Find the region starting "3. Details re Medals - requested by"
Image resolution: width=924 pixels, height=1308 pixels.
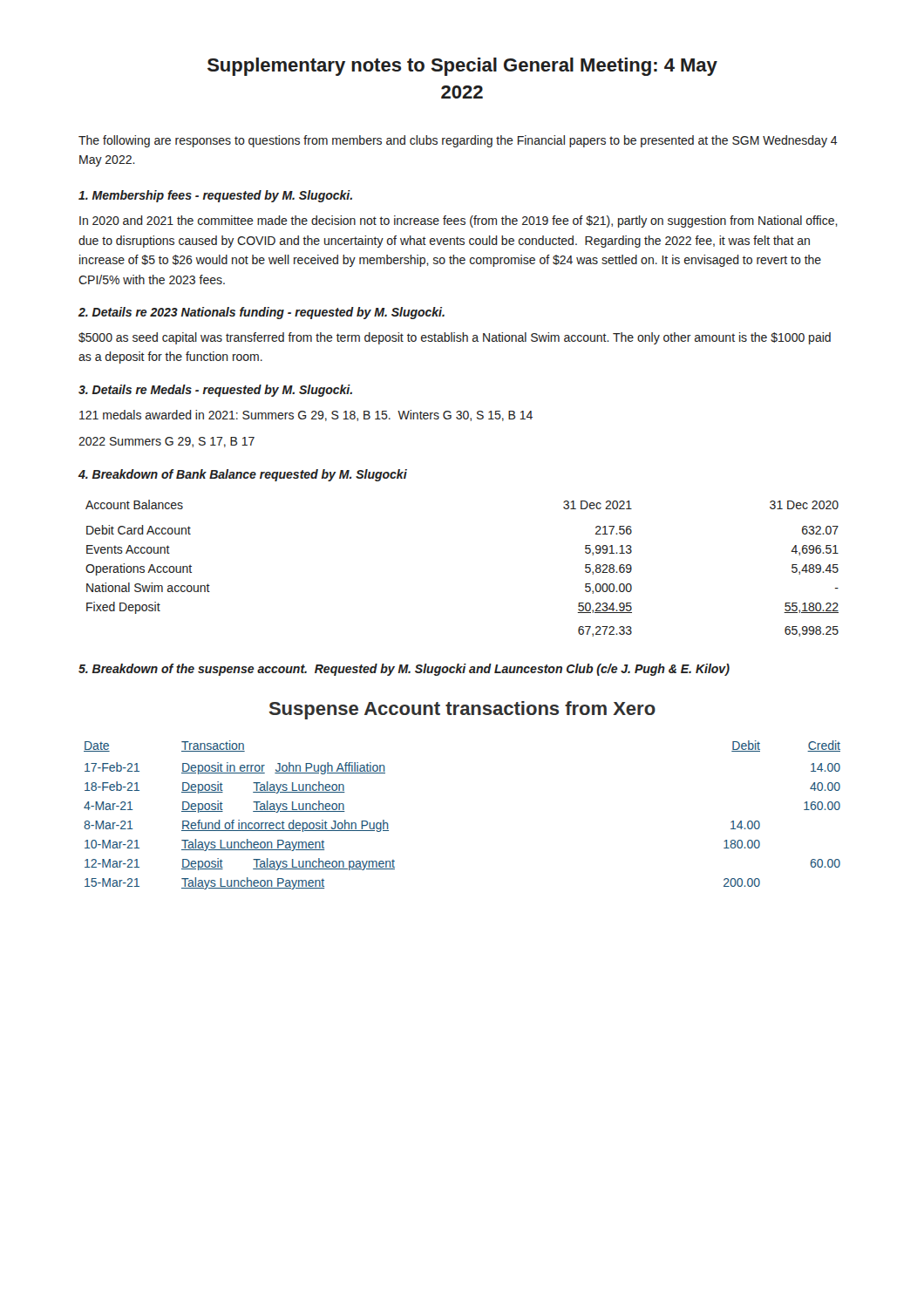216,390
